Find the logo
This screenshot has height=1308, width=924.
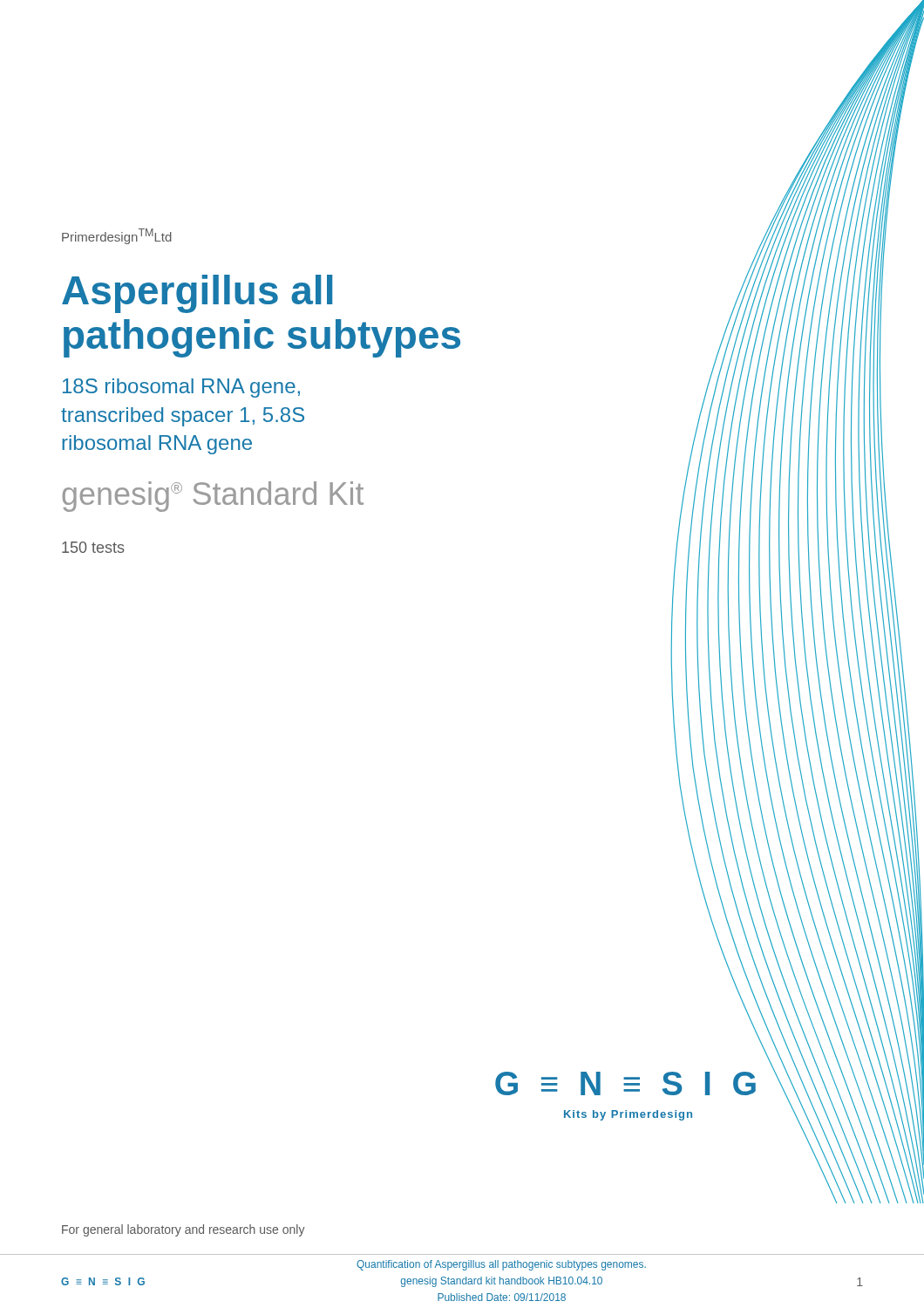coord(628,1093)
